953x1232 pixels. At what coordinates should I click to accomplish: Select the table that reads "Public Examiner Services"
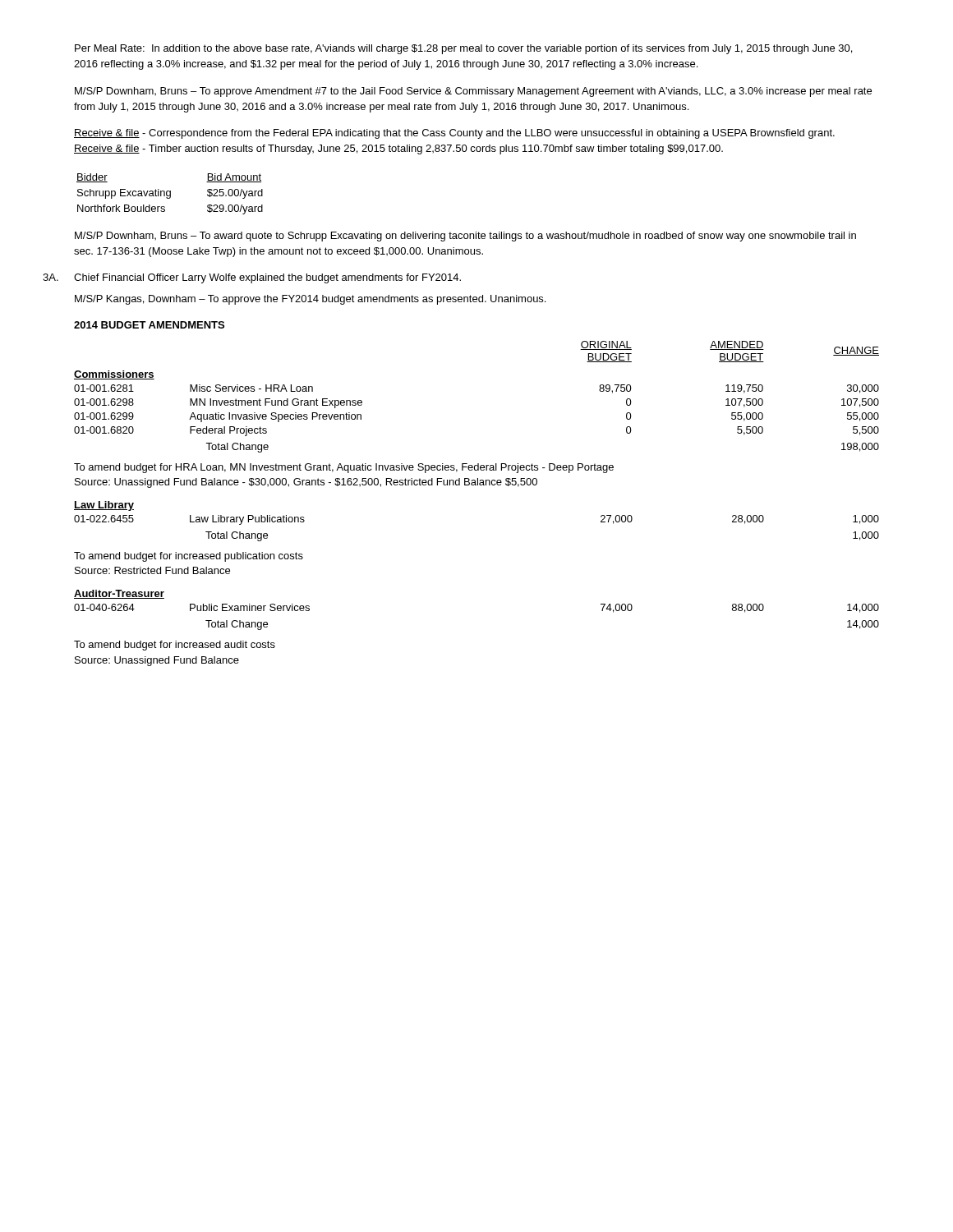pos(476,609)
